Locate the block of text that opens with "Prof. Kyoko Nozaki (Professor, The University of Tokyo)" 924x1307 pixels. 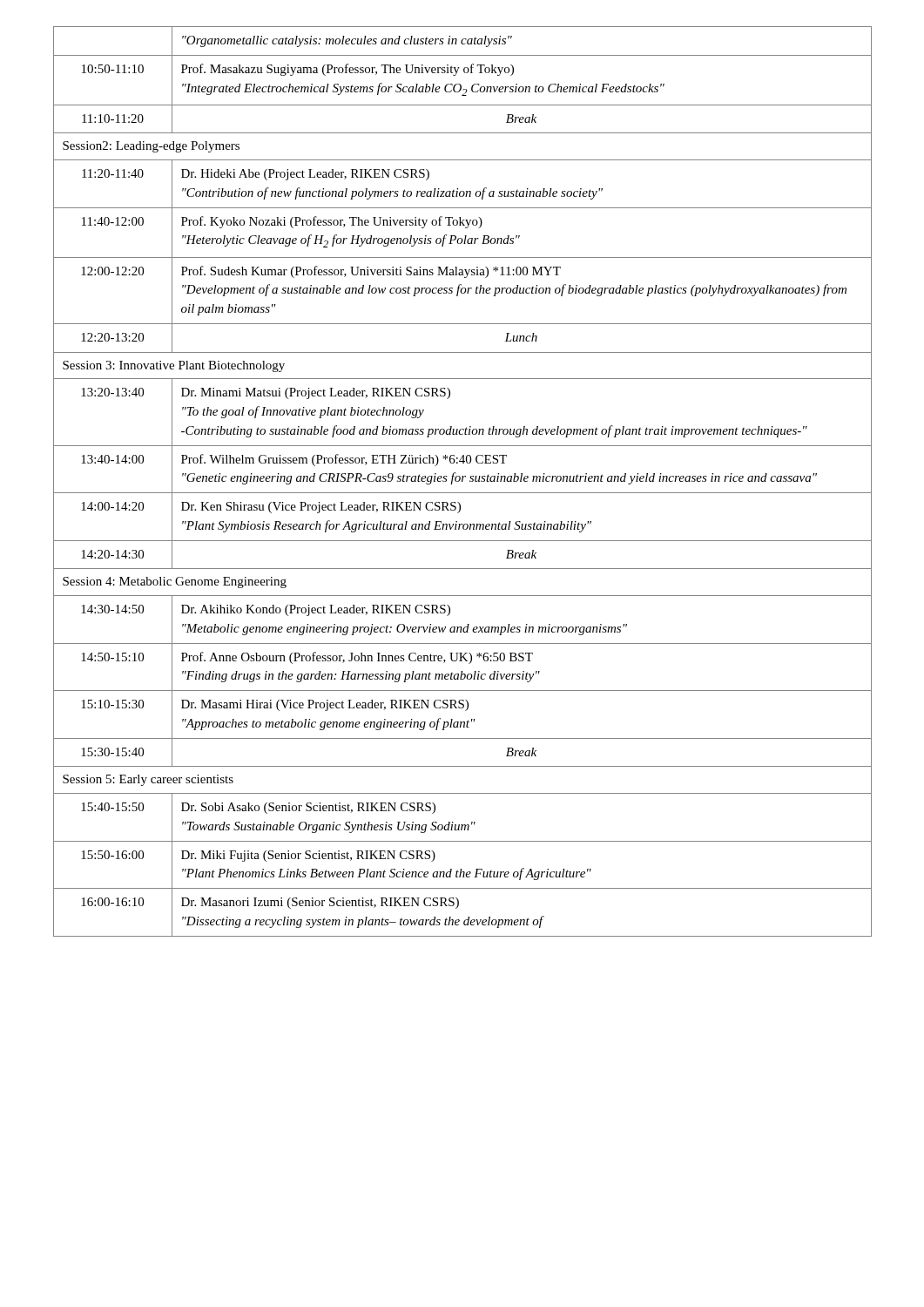click(x=350, y=232)
